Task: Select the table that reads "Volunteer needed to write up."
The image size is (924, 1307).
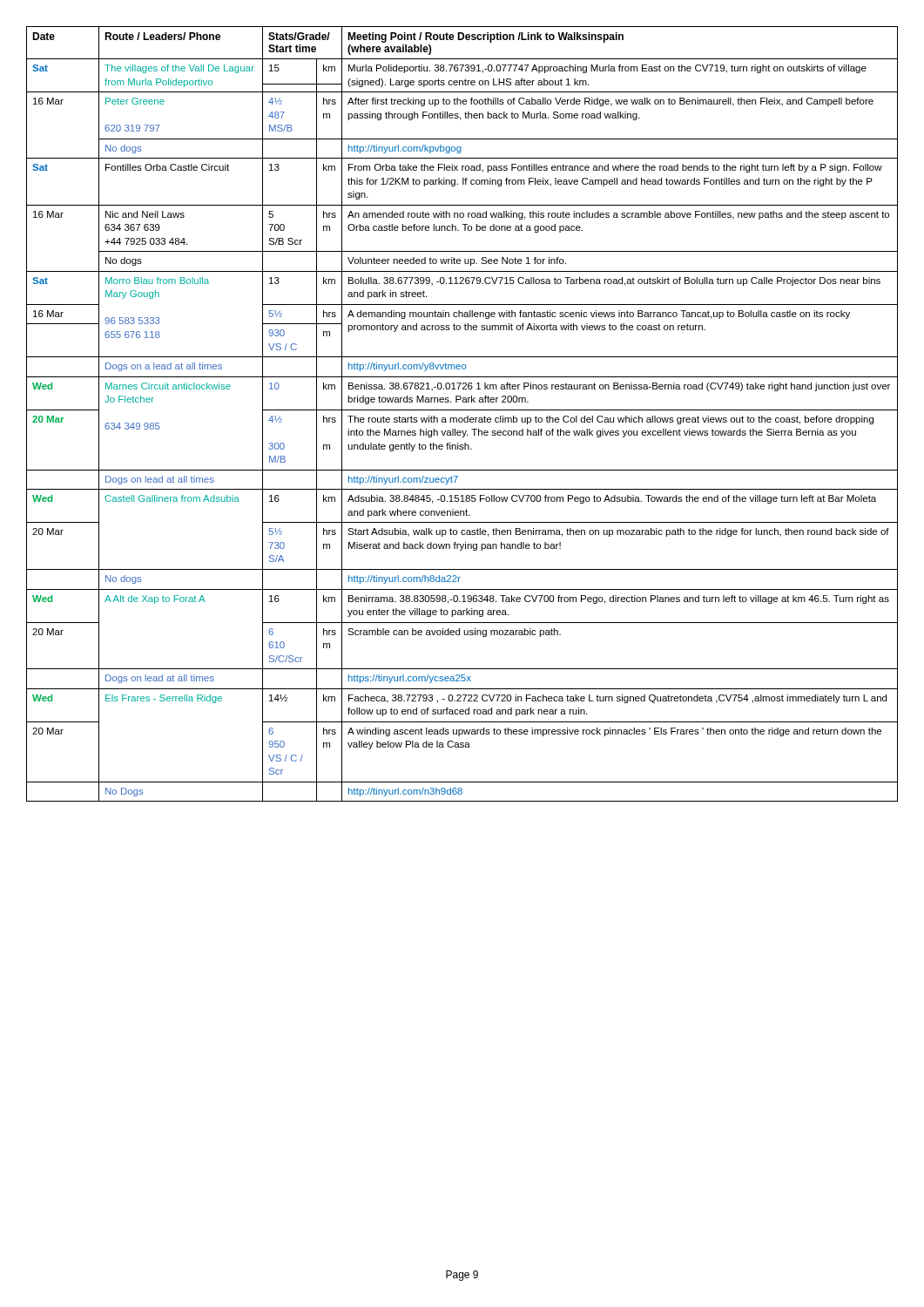Action: click(462, 414)
